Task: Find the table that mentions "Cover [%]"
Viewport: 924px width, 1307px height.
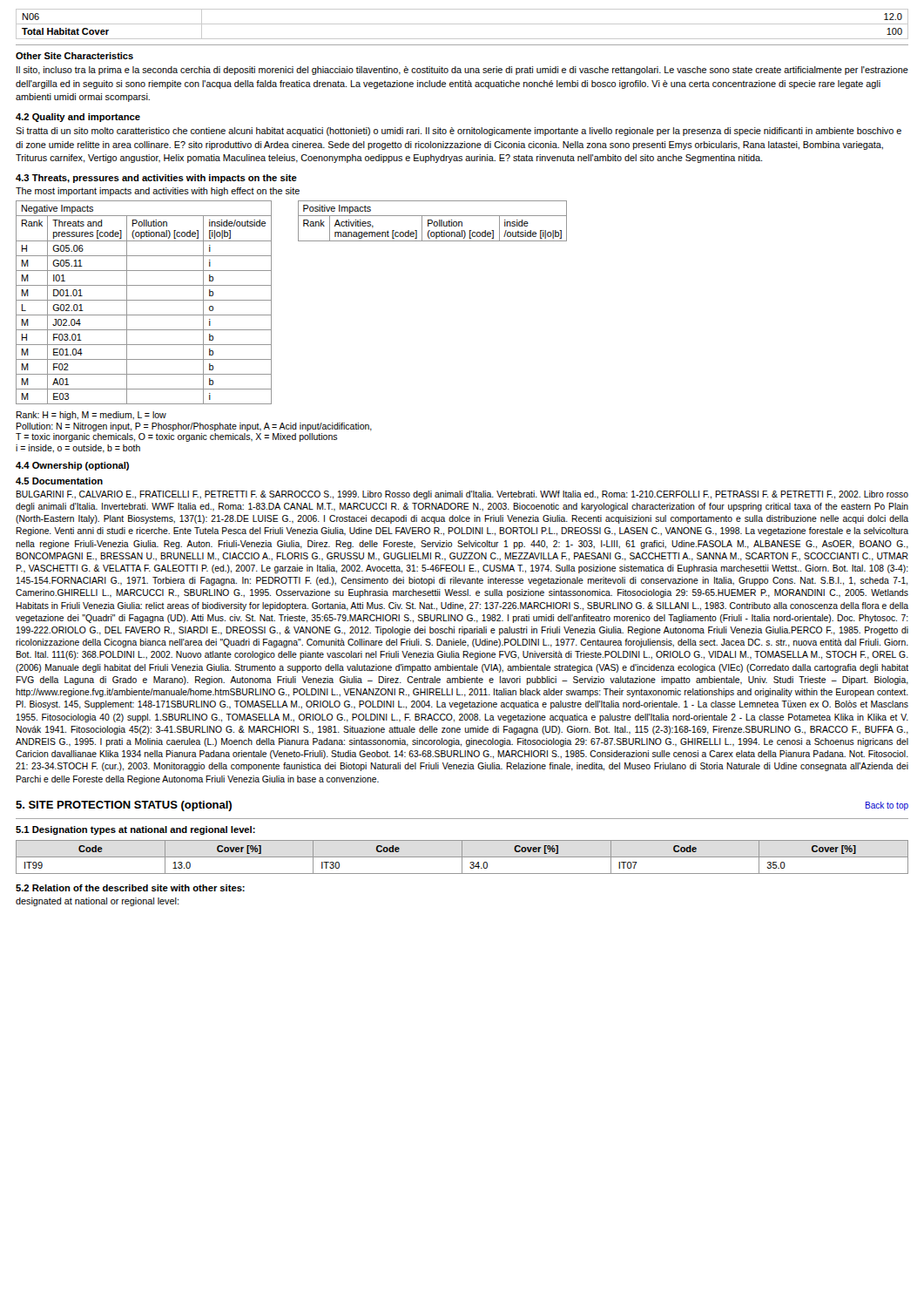Action: pos(462,857)
